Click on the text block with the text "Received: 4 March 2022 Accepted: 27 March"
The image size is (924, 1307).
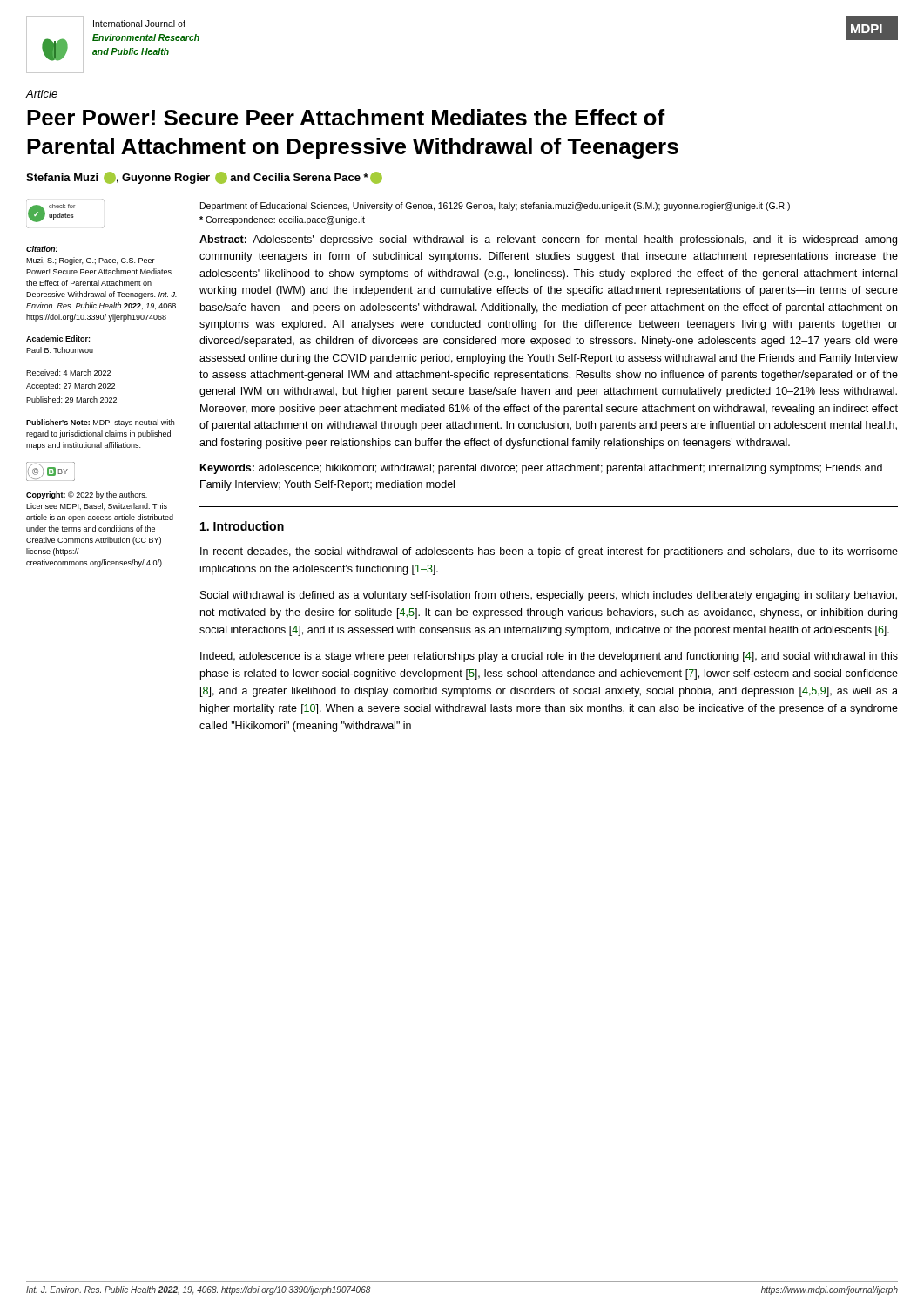(72, 386)
